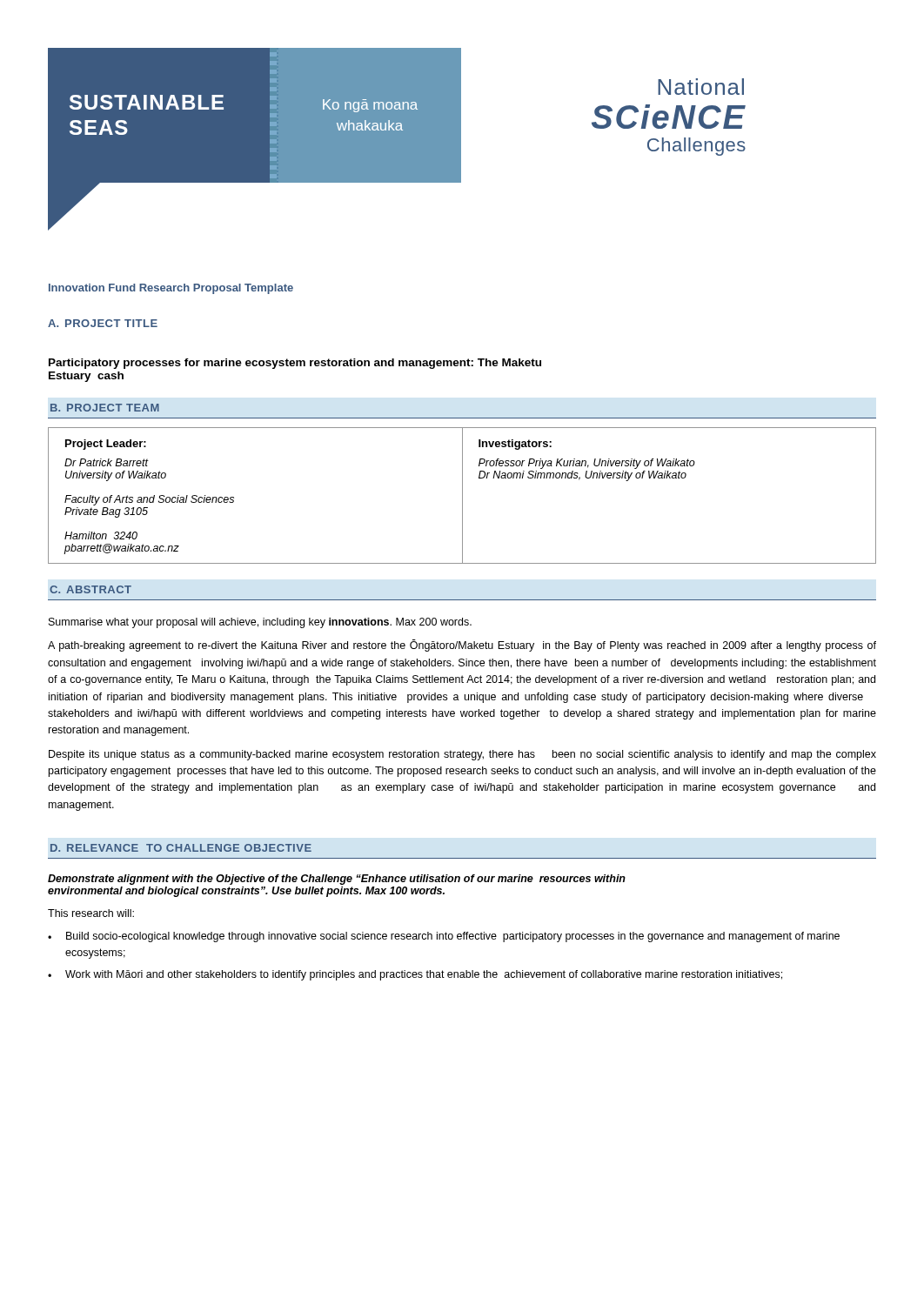Click on the section header with the text "C. ABSTRACT"
The image size is (924, 1305).
(91, 589)
